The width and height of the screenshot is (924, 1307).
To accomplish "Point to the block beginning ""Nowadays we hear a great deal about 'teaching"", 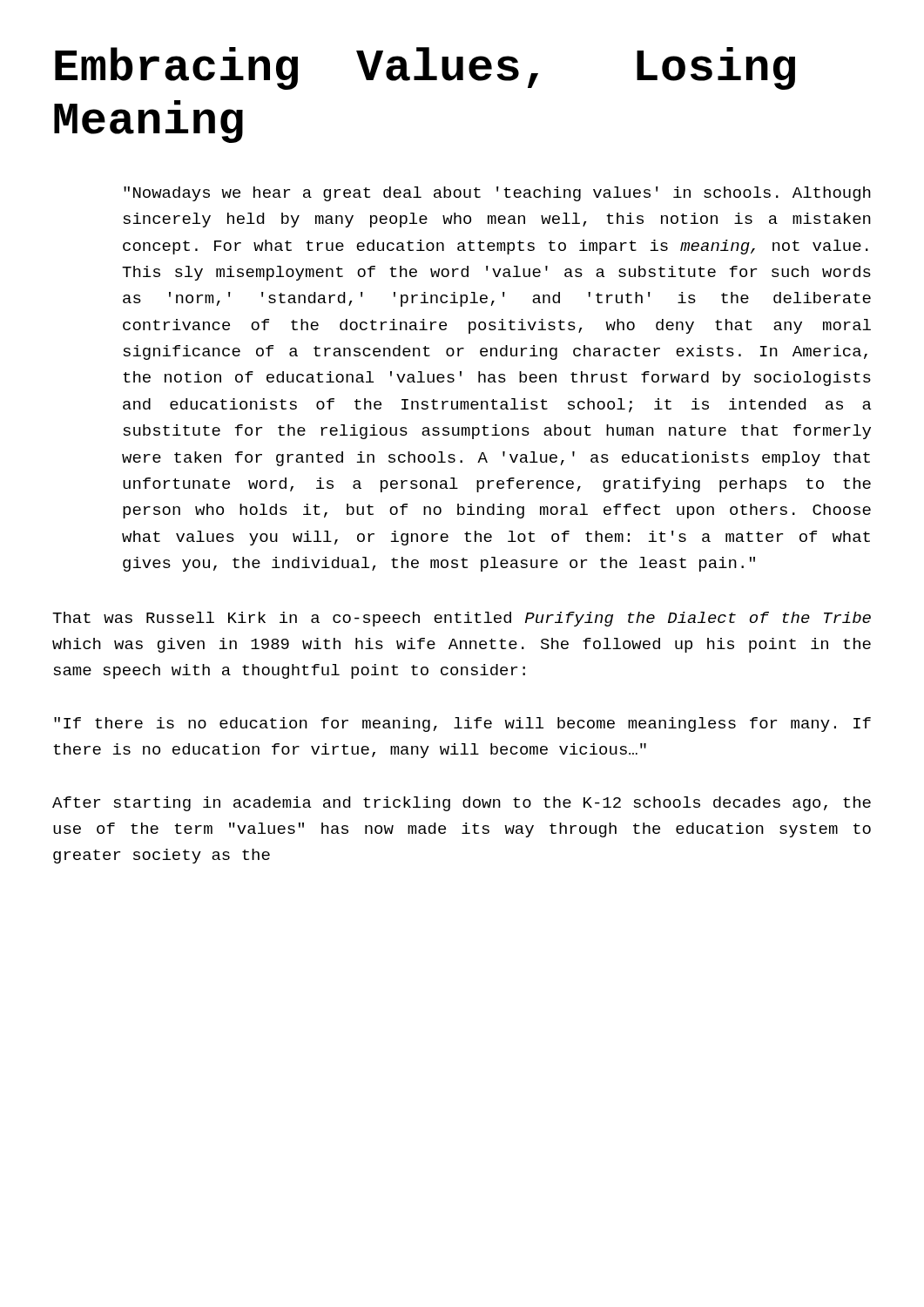I will click(497, 379).
